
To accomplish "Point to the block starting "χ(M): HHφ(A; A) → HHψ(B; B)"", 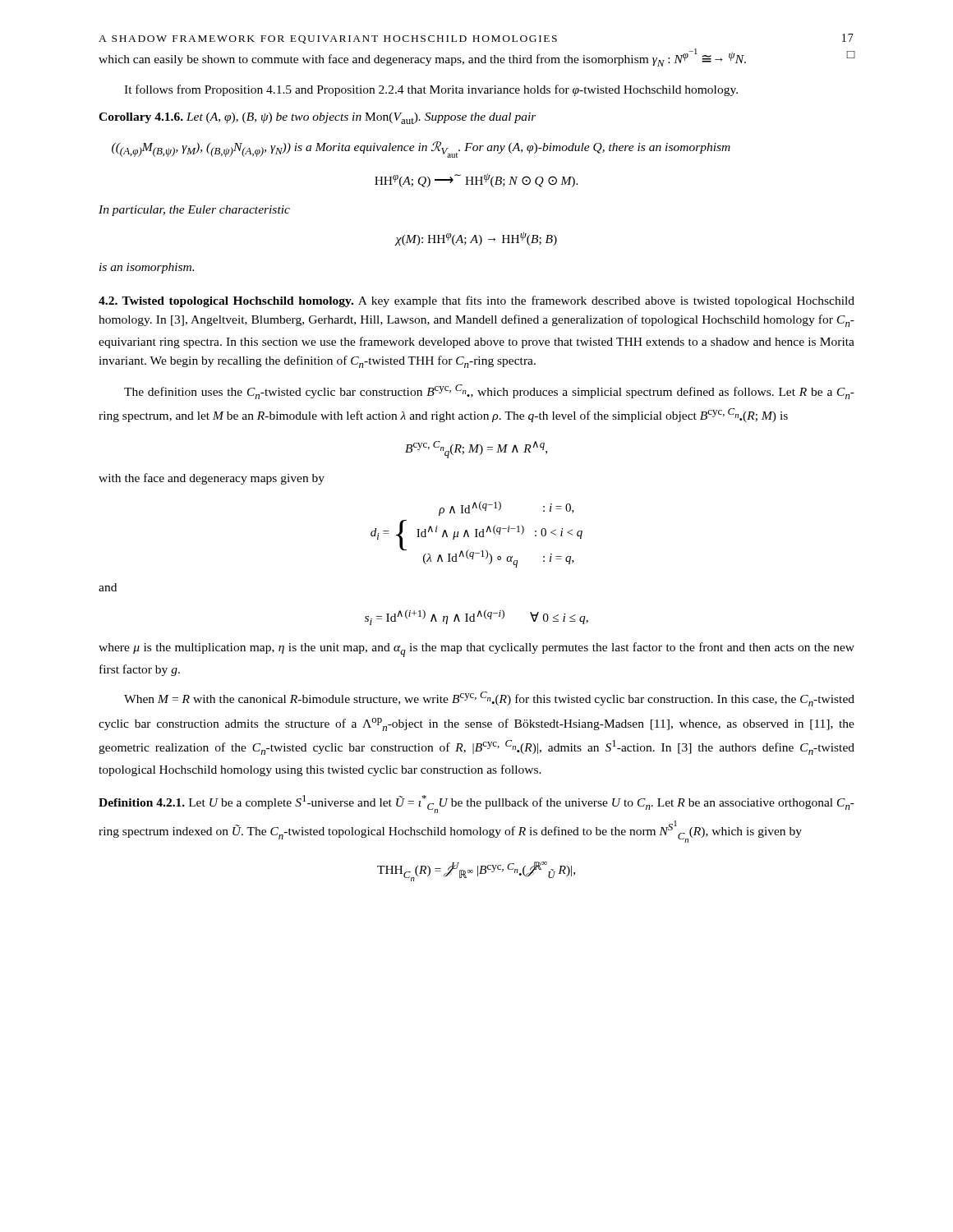I will pyautogui.click(x=476, y=237).
